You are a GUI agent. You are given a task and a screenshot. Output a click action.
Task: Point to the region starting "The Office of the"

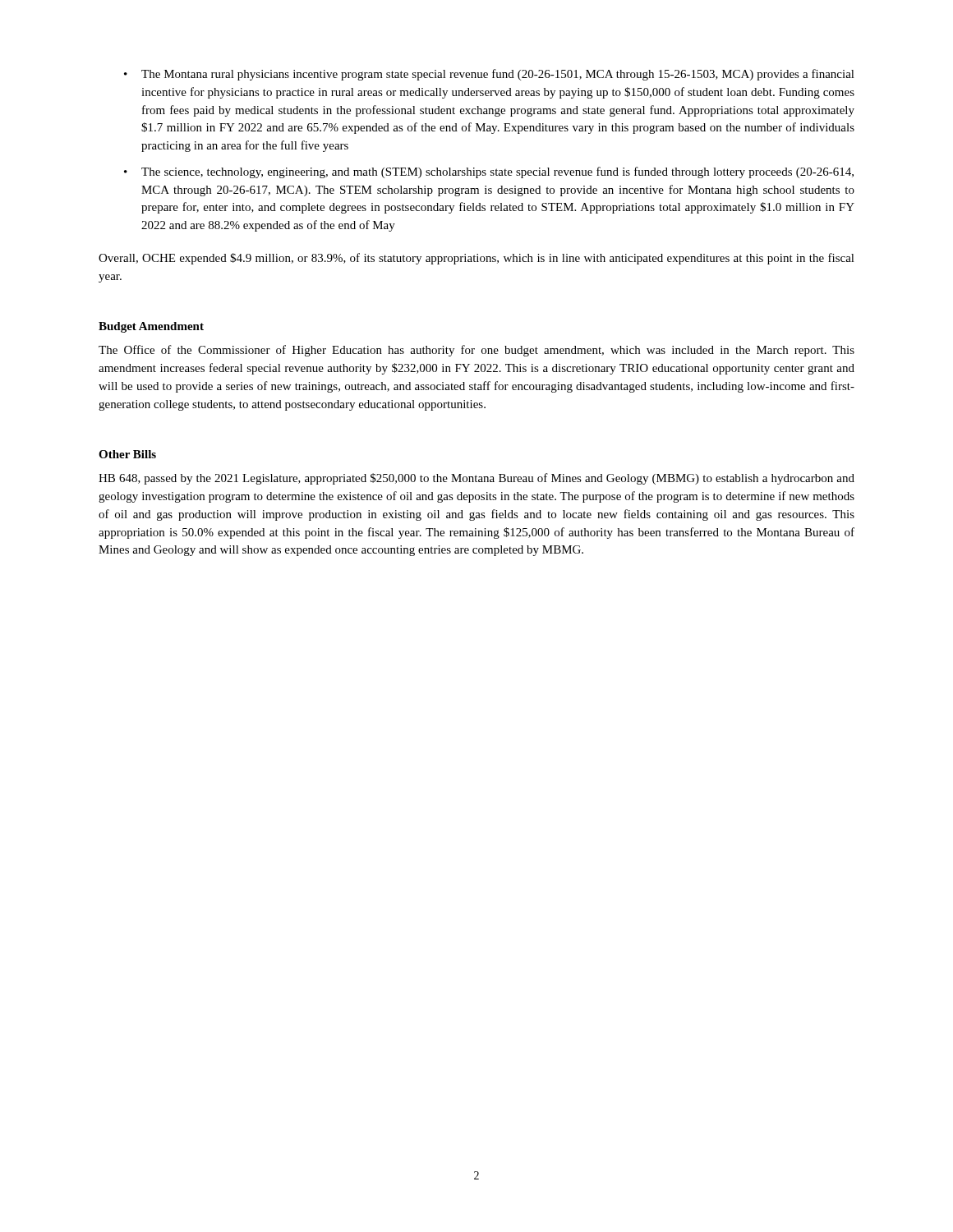pos(476,377)
